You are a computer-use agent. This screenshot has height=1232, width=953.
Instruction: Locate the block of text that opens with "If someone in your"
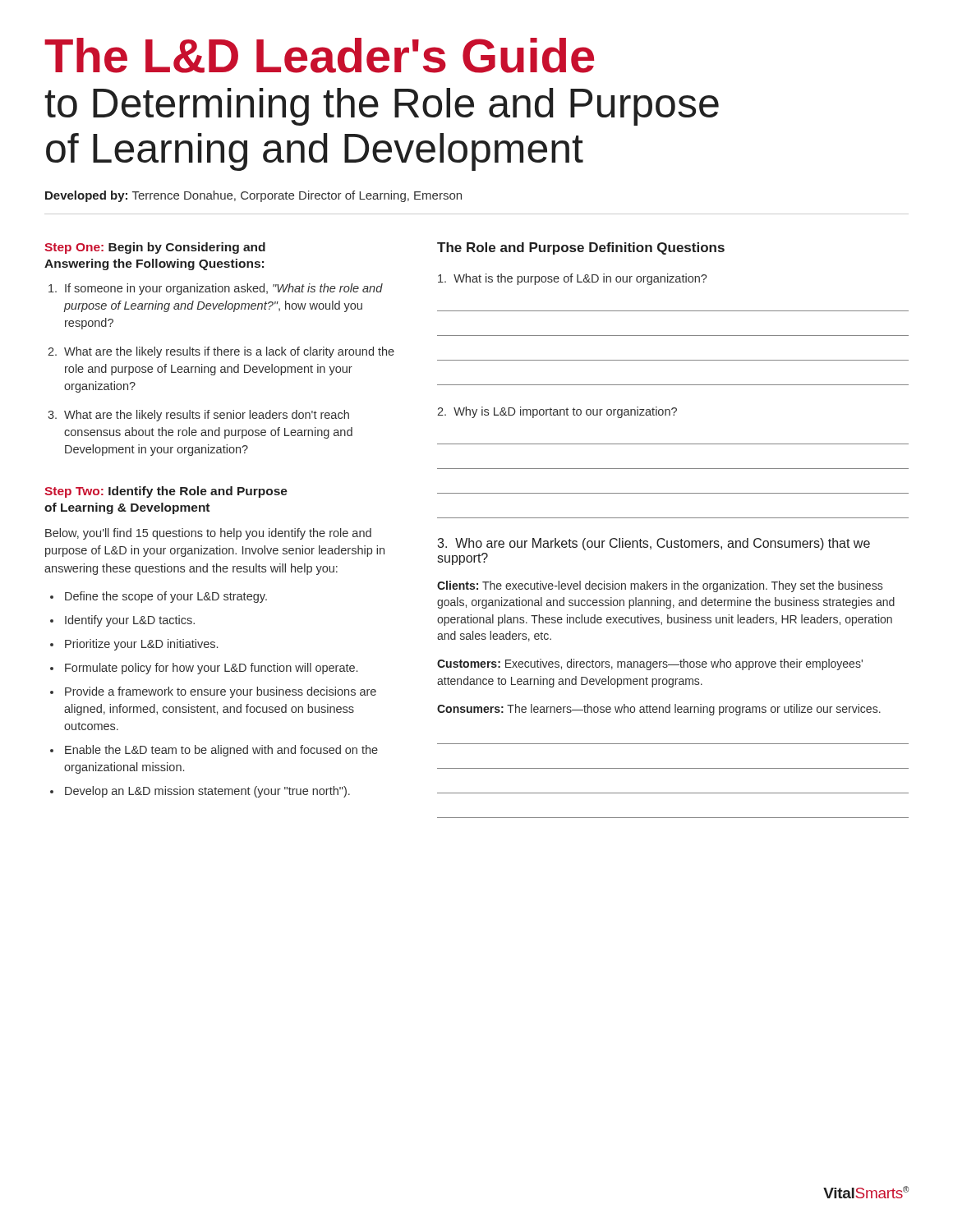(223, 306)
